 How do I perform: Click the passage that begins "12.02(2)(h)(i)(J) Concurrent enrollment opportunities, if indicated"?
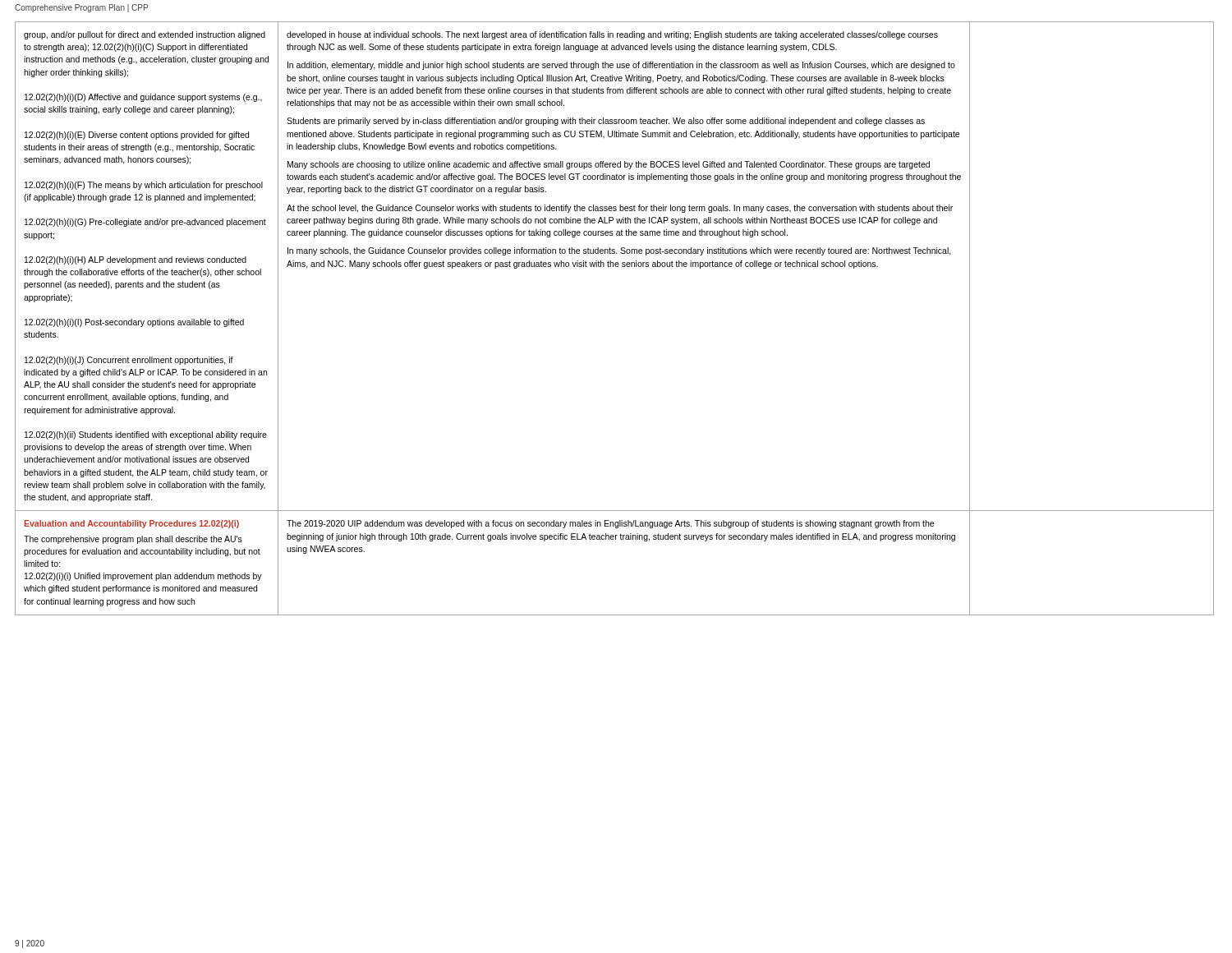[x=146, y=385]
